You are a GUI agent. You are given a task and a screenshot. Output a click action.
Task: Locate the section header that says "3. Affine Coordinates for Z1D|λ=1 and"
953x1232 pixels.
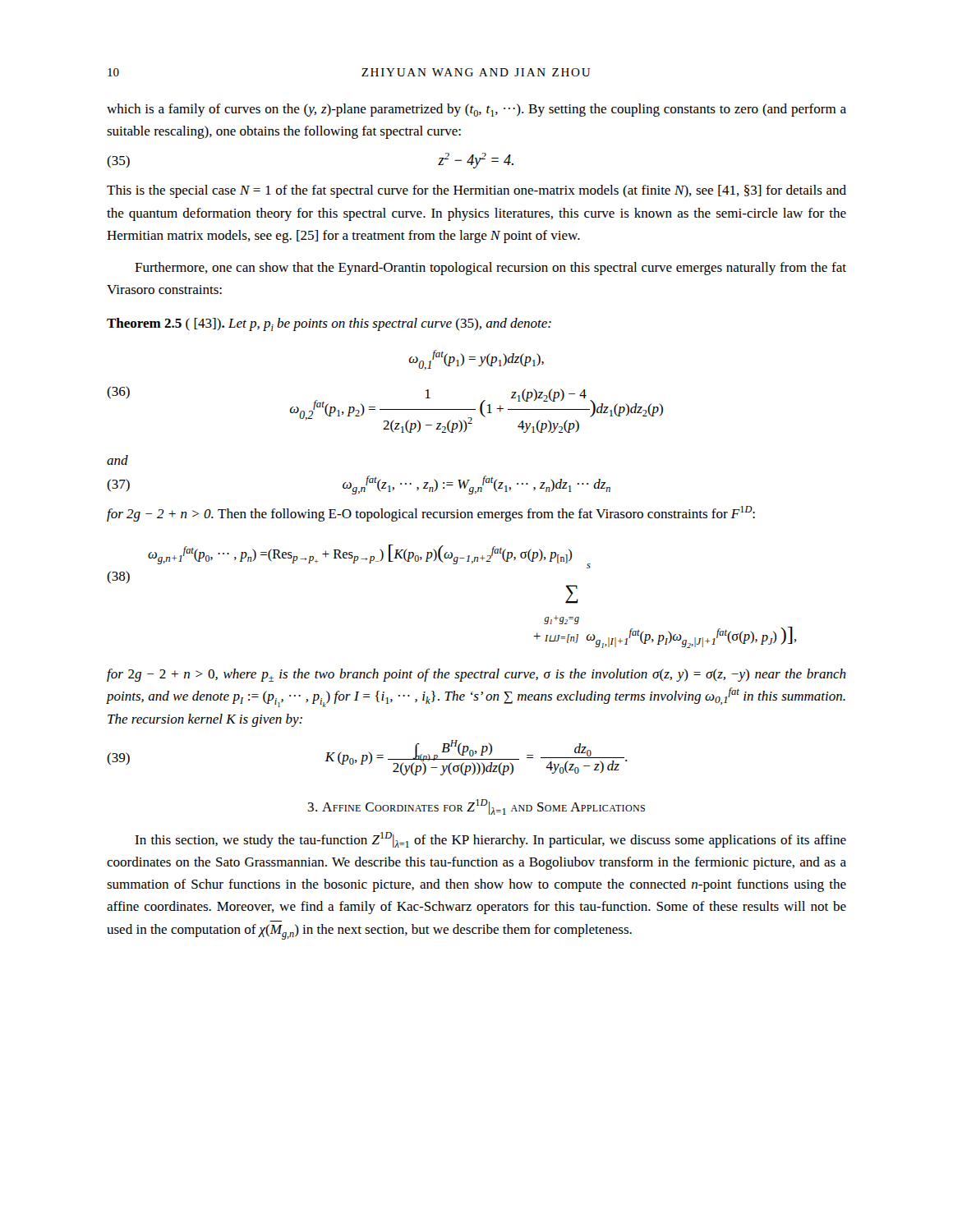(476, 807)
